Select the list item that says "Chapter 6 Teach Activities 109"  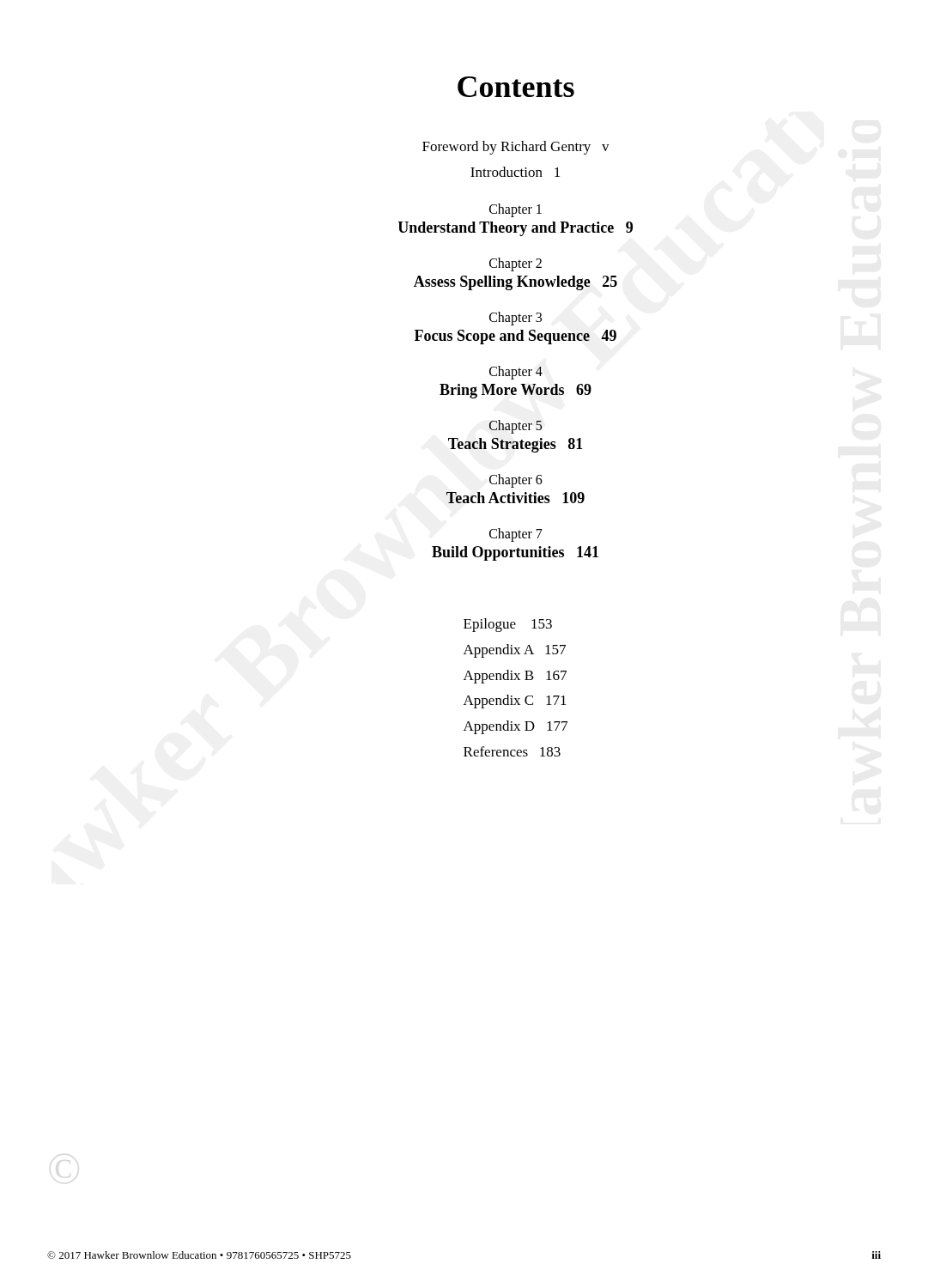(x=516, y=490)
